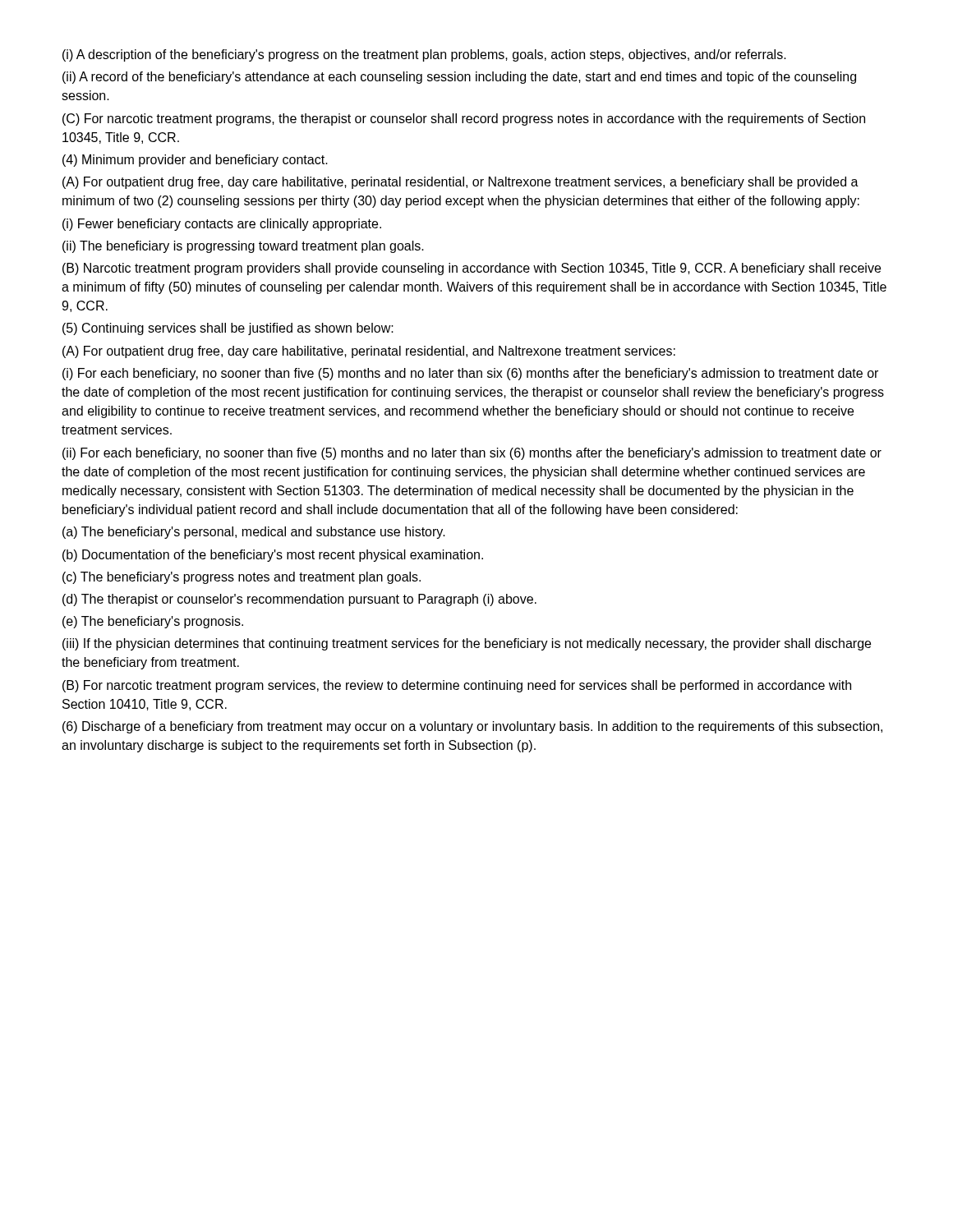Screen dimensions: 1232x953
Task: Where is the passage that starts "(b) Documentation of the beneficiary's most recent physical"?
Action: coord(476,554)
